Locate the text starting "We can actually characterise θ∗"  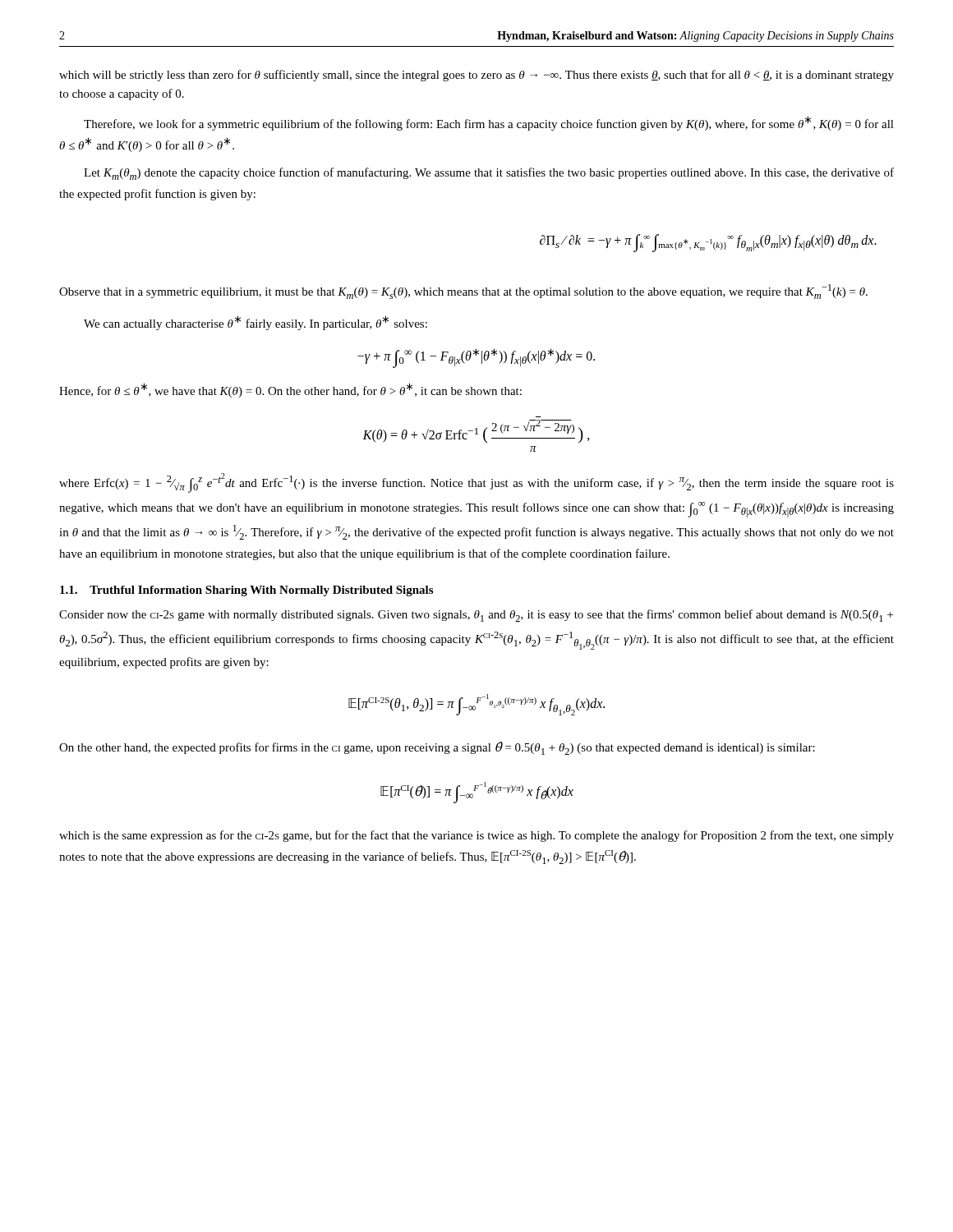[x=256, y=323]
